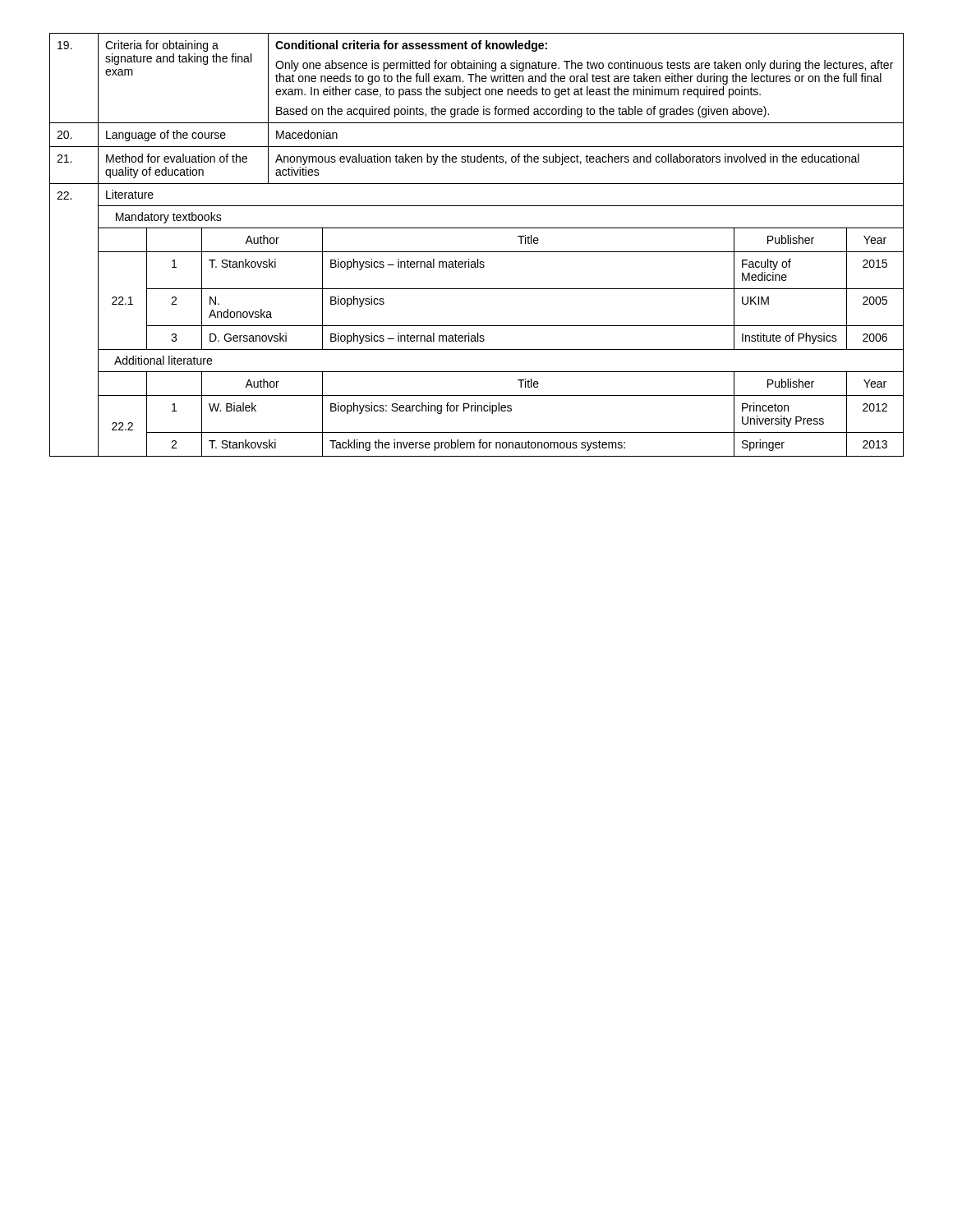The height and width of the screenshot is (1232, 953).
Task: Select the table that reads "Criteria for obtaining"
Action: (x=476, y=78)
